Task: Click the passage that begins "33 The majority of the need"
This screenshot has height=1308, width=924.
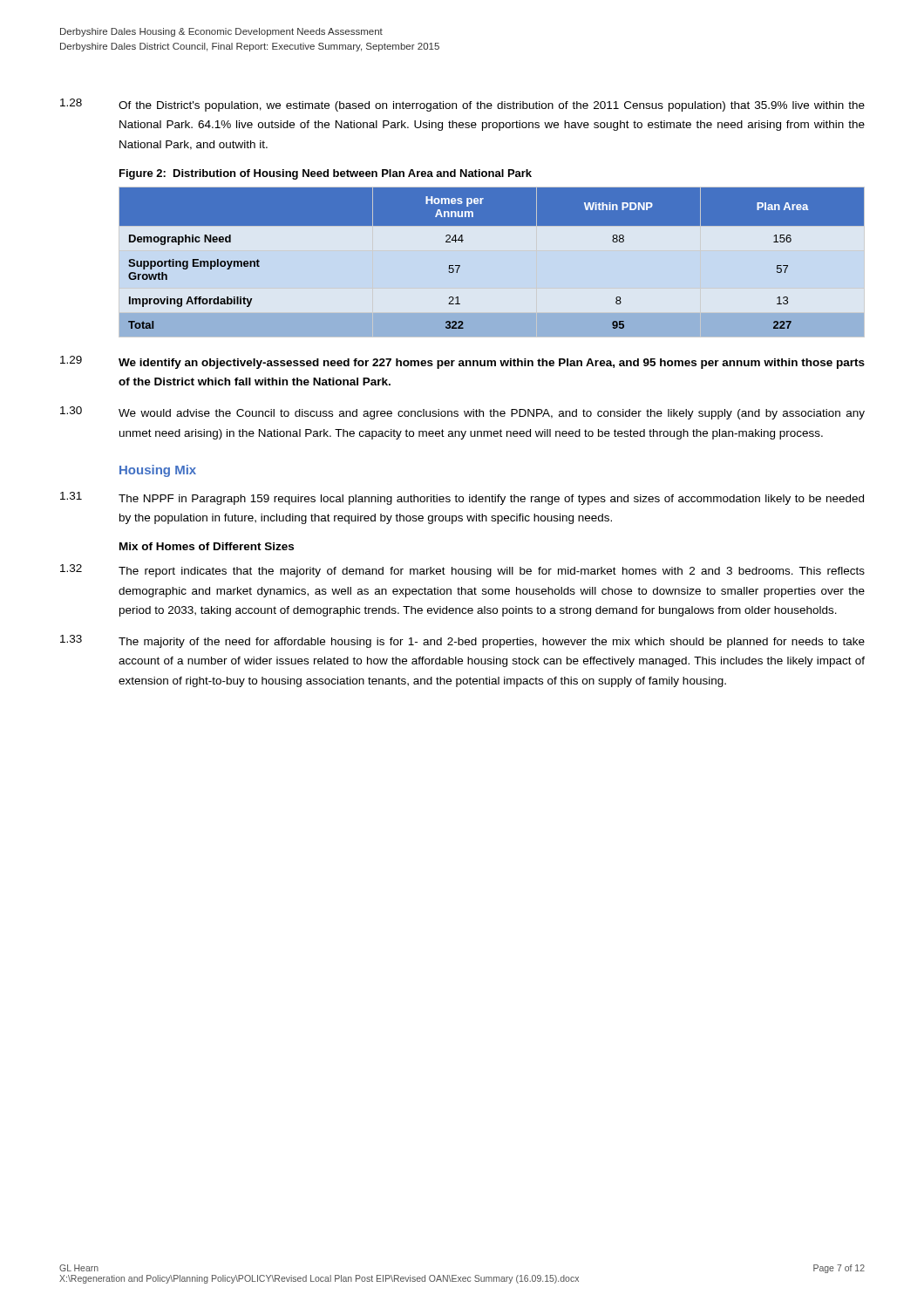Action: click(x=462, y=662)
